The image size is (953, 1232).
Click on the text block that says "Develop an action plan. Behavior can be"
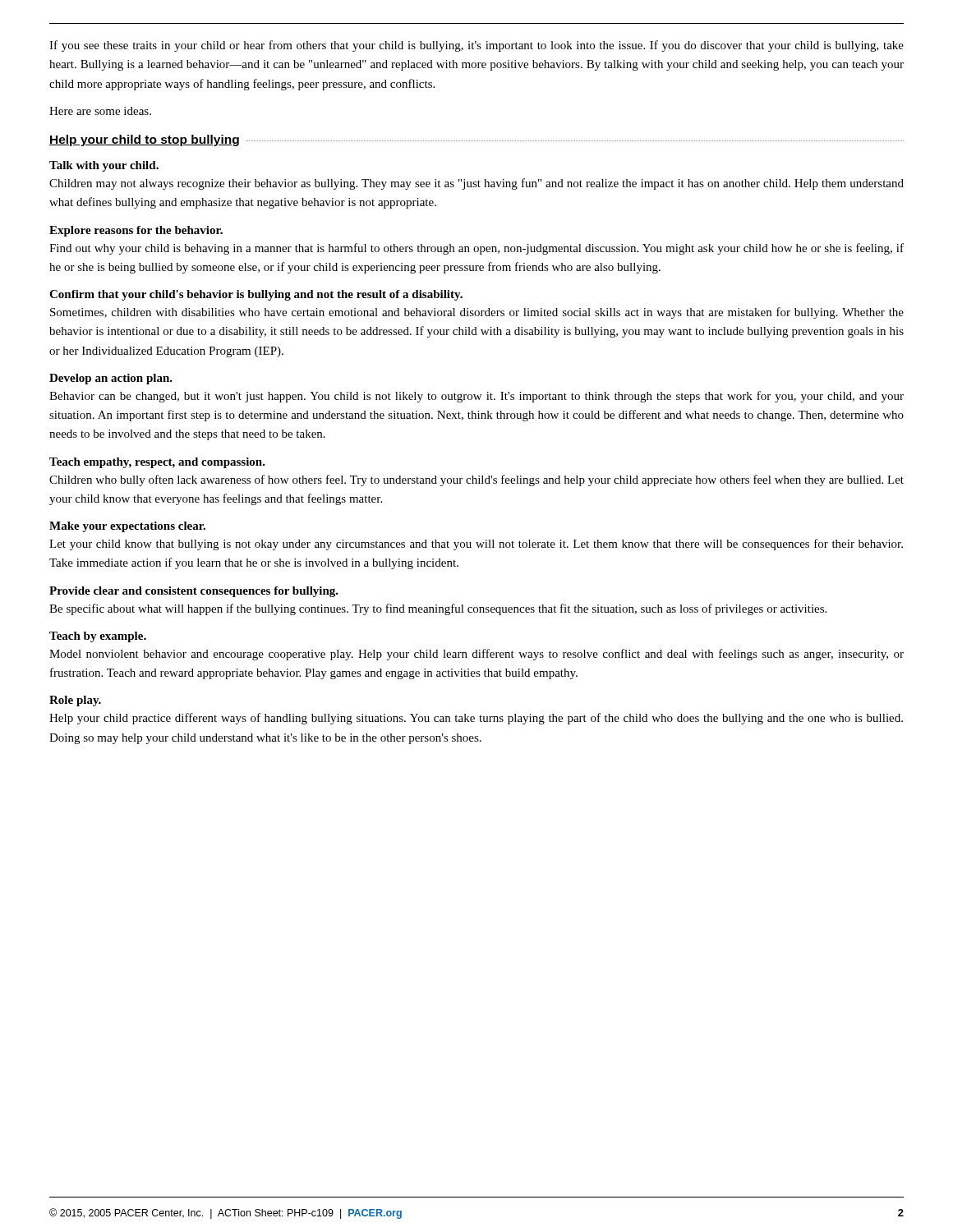(x=476, y=407)
